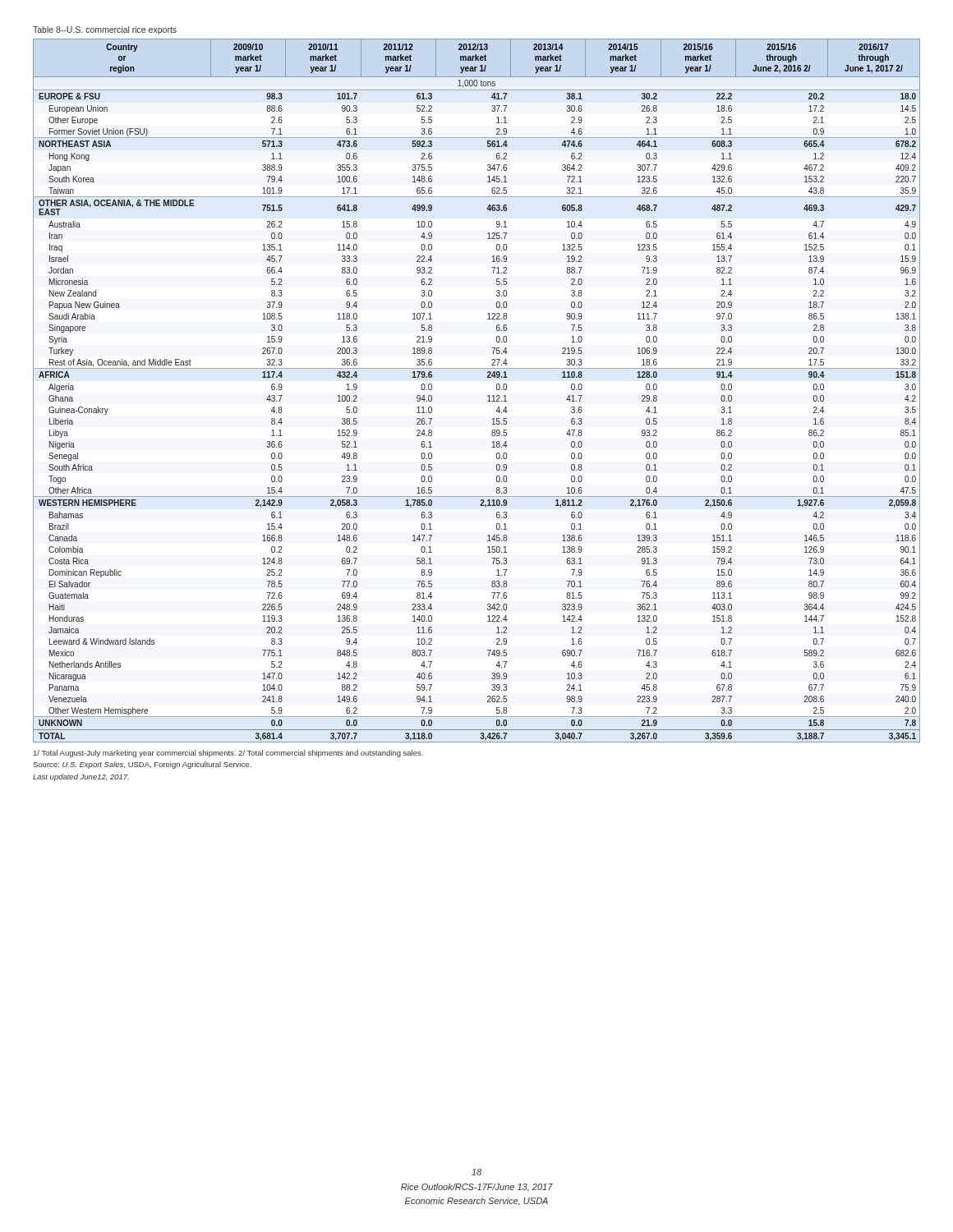Click on the table containing "Costa Rica"
Screen dimensions: 1232x953
coord(476,391)
